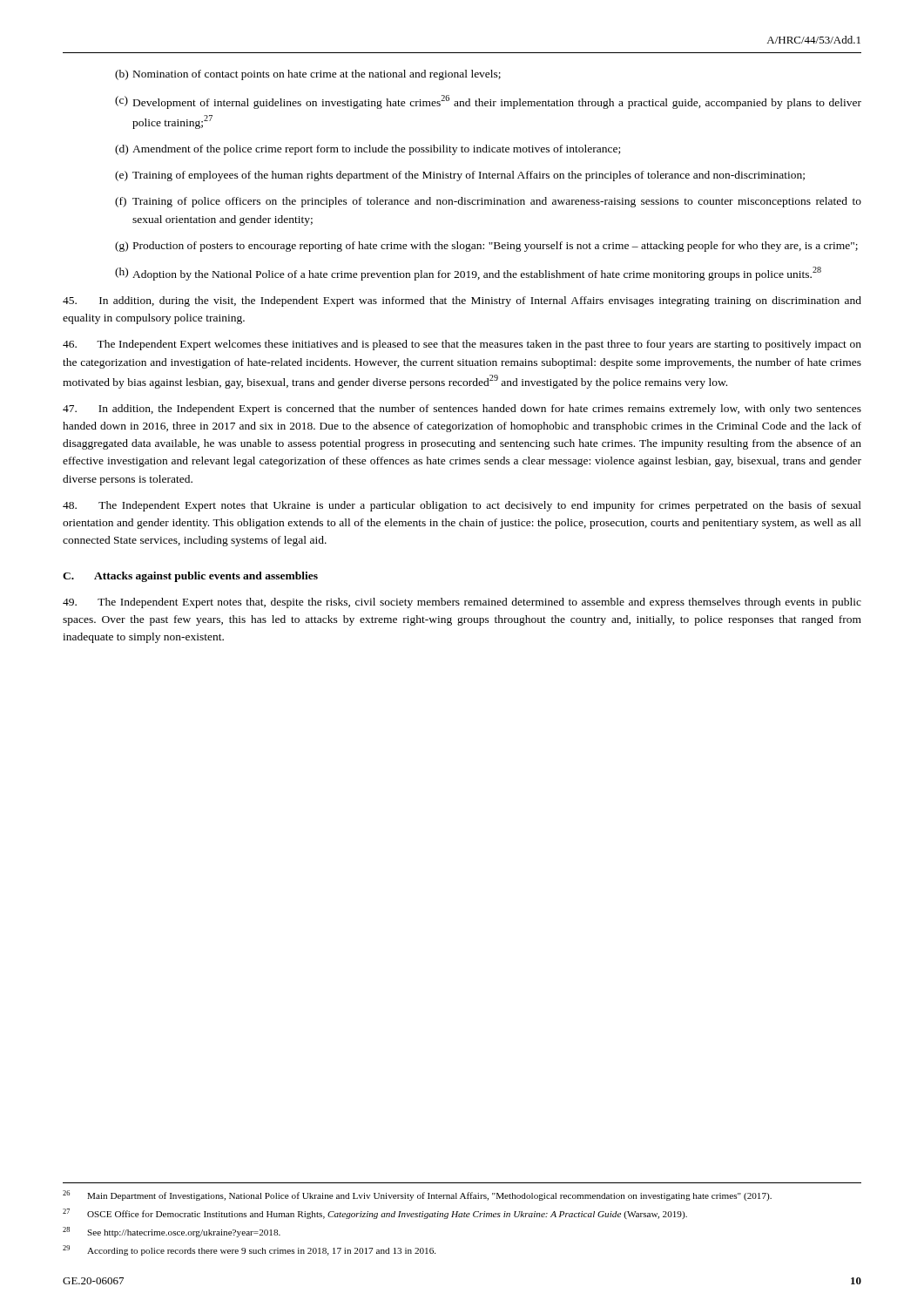This screenshot has width=924, height=1307.
Task: Locate the text block starting "The Independent Expert notes that, despite the"
Action: [x=462, y=618]
